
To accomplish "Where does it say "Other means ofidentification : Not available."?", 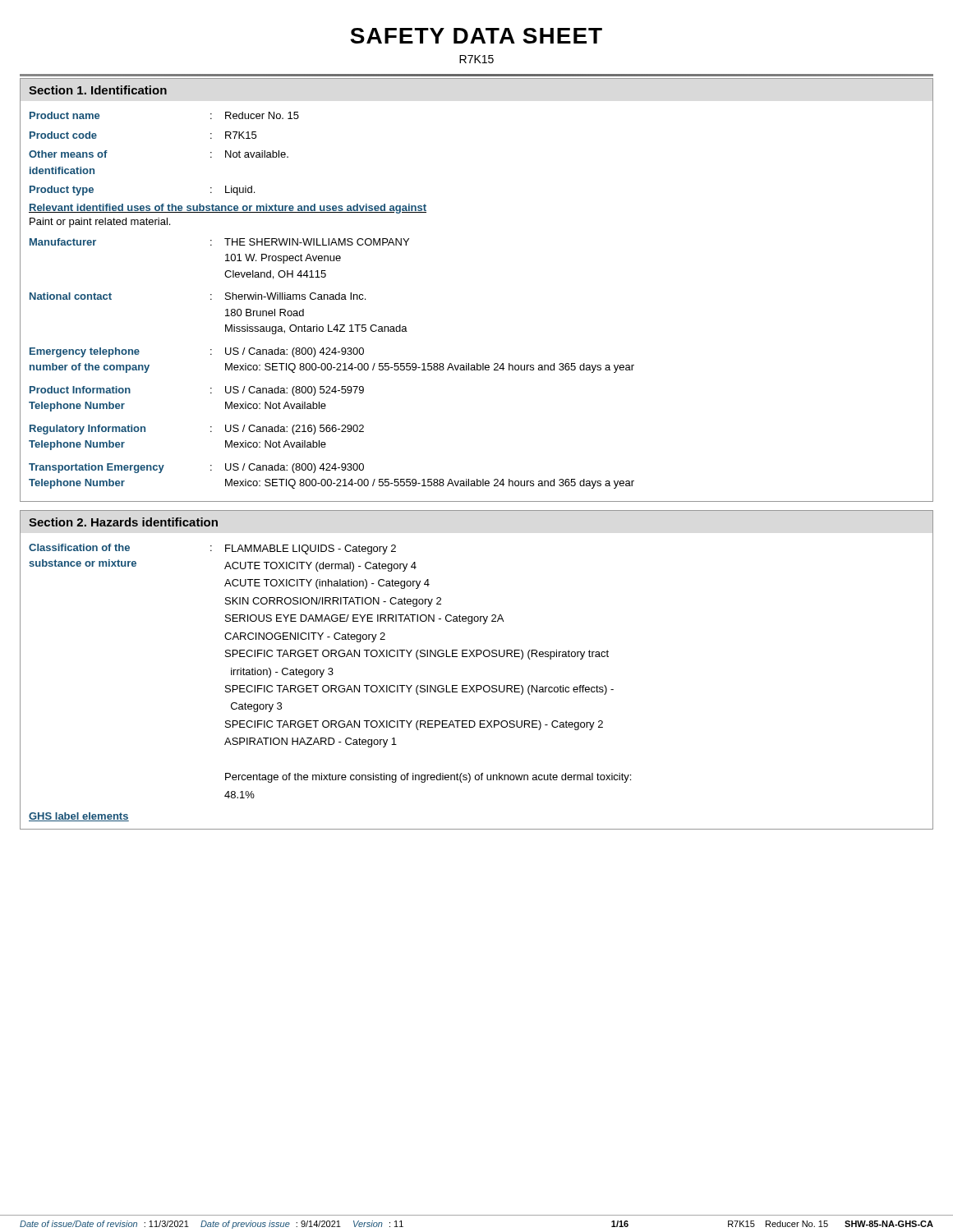I will pos(64,154).
